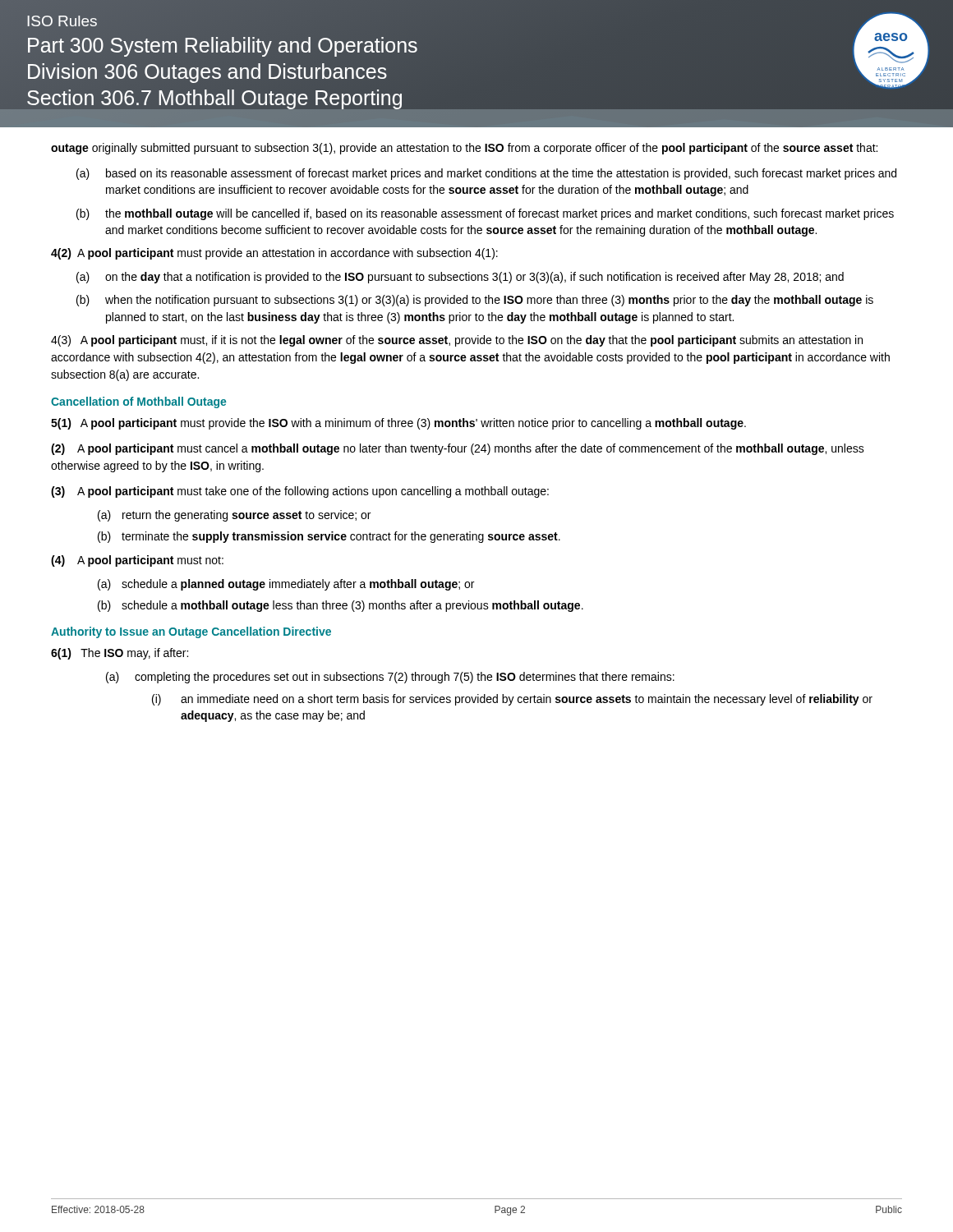The height and width of the screenshot is (1232, 953).
Task: Locate the list item that reads "(i) an immediate need on"
Action: click(518, 707)
